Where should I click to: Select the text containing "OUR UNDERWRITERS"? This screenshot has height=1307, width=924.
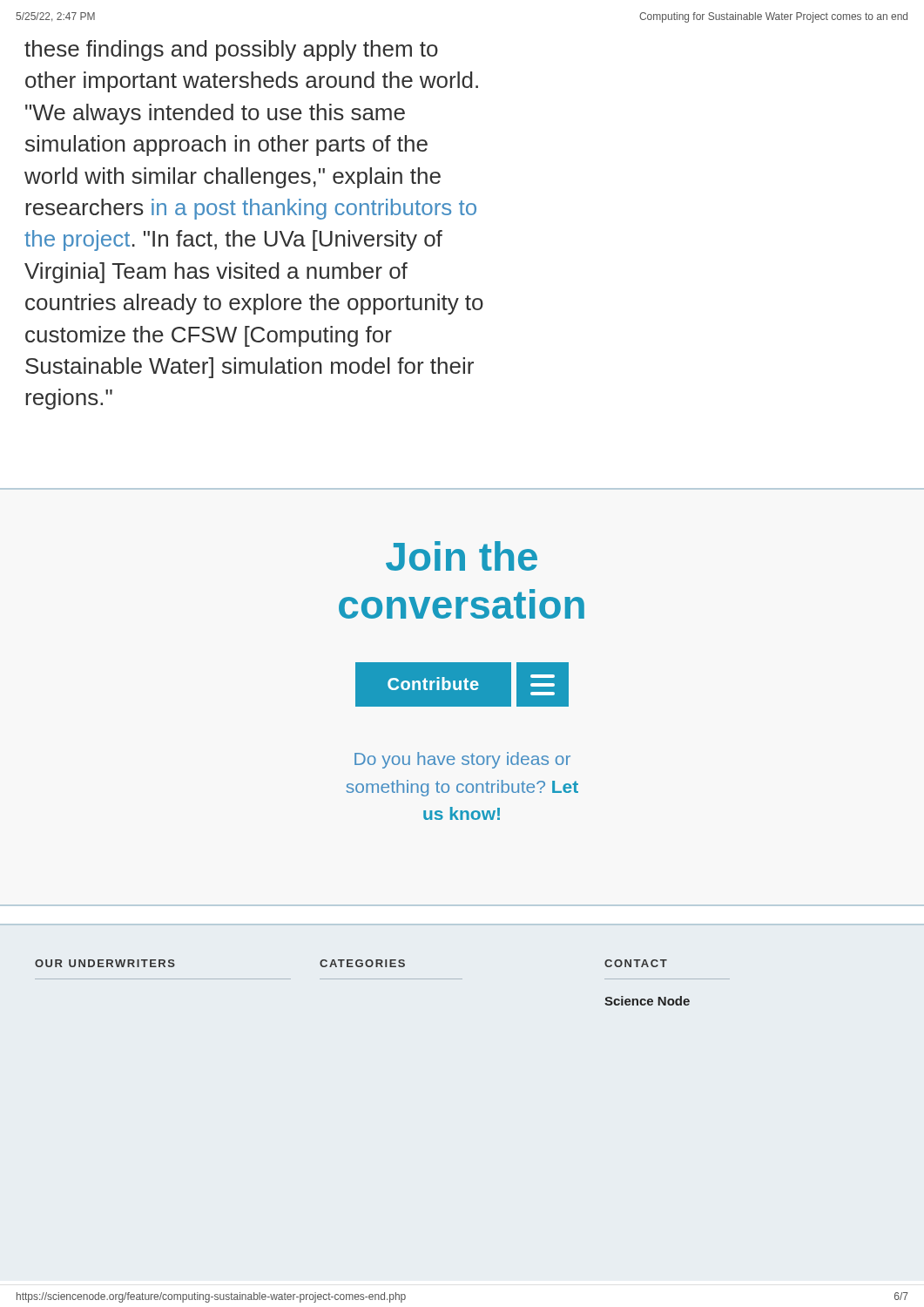177,968
